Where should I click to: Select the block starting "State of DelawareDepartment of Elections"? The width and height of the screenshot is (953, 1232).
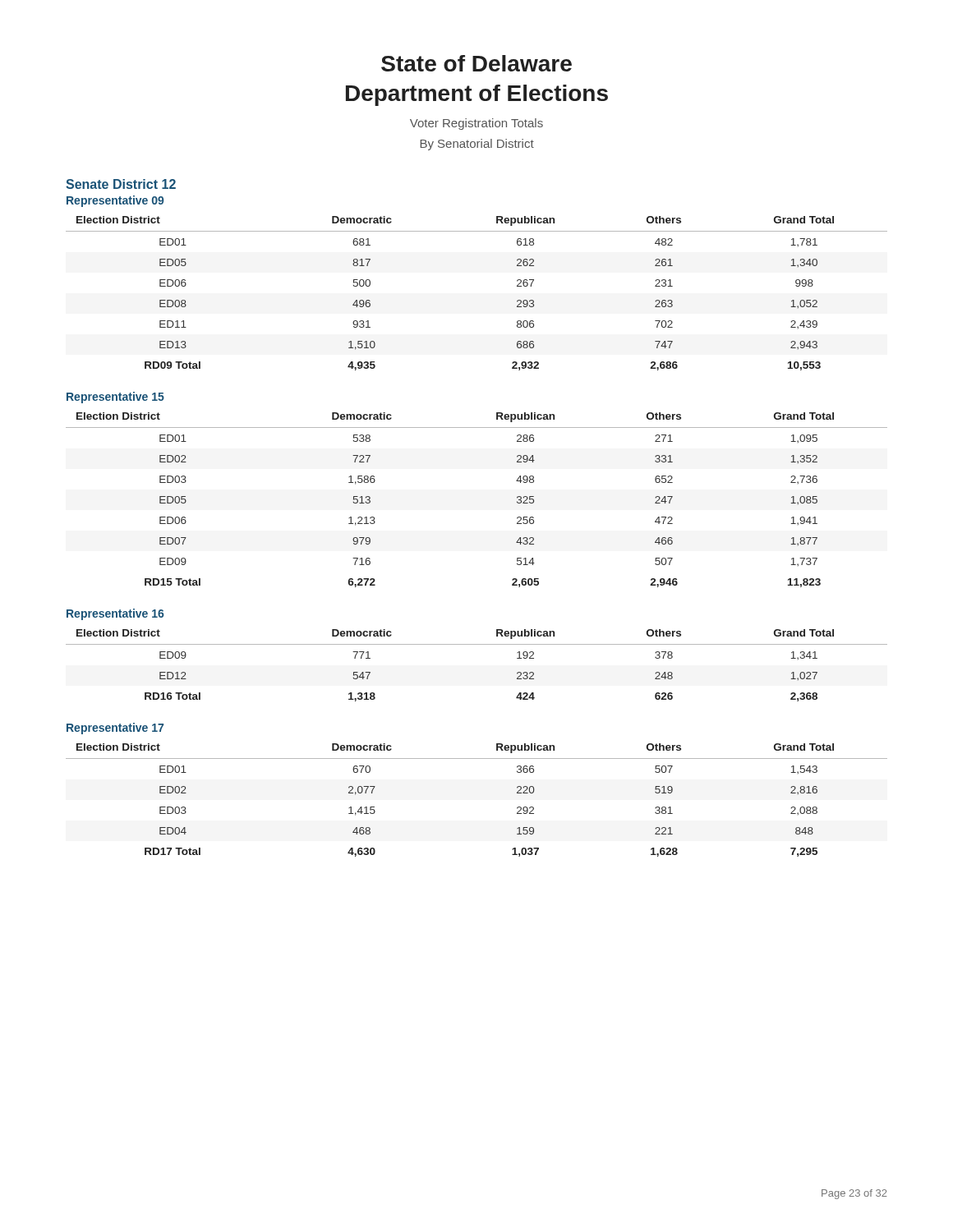[476, 79]
